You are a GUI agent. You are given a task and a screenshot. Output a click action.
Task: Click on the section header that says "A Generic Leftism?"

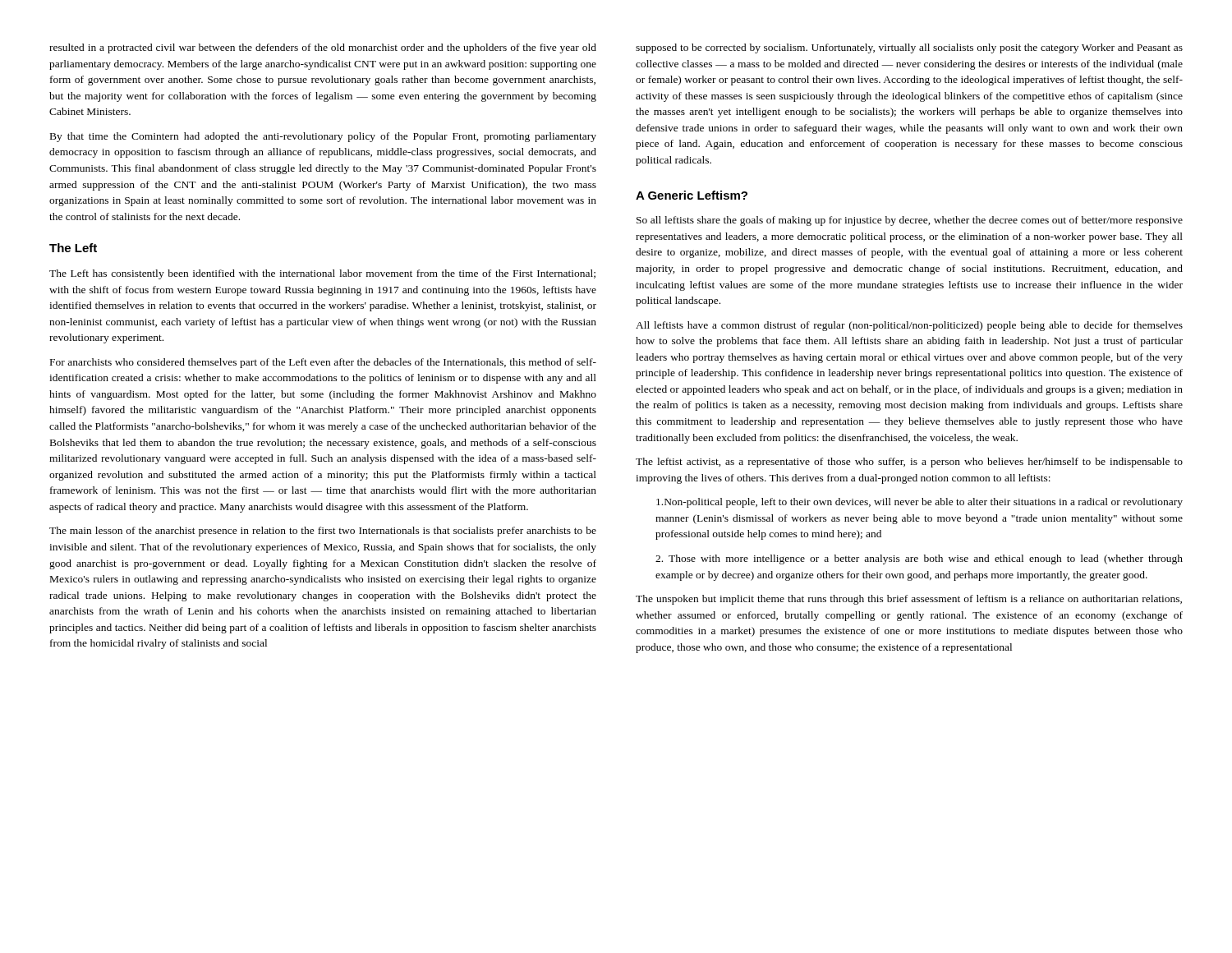pyautogui.click(x=692, y=195)
